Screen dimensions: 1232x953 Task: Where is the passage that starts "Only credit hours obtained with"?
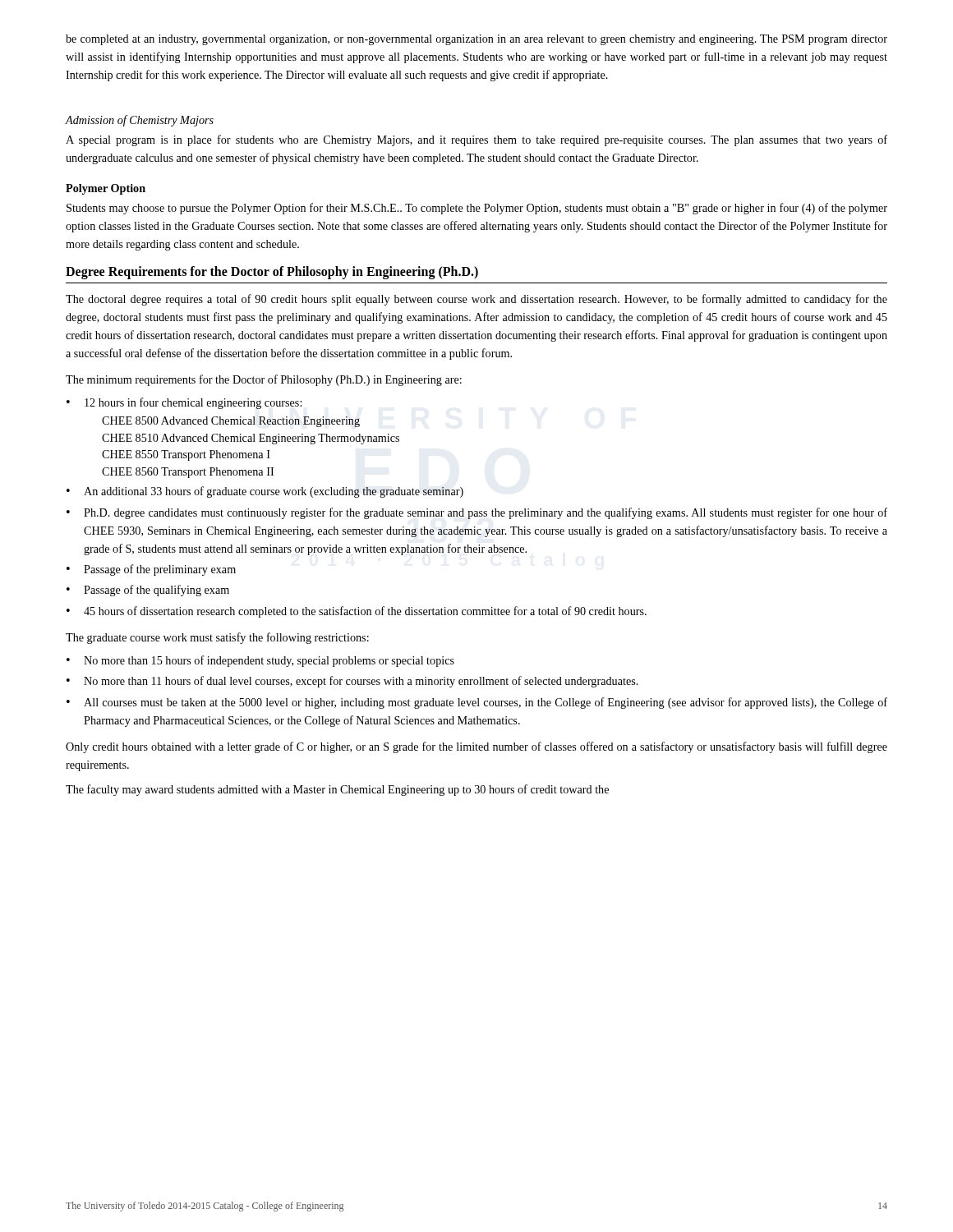coord(476,755)
